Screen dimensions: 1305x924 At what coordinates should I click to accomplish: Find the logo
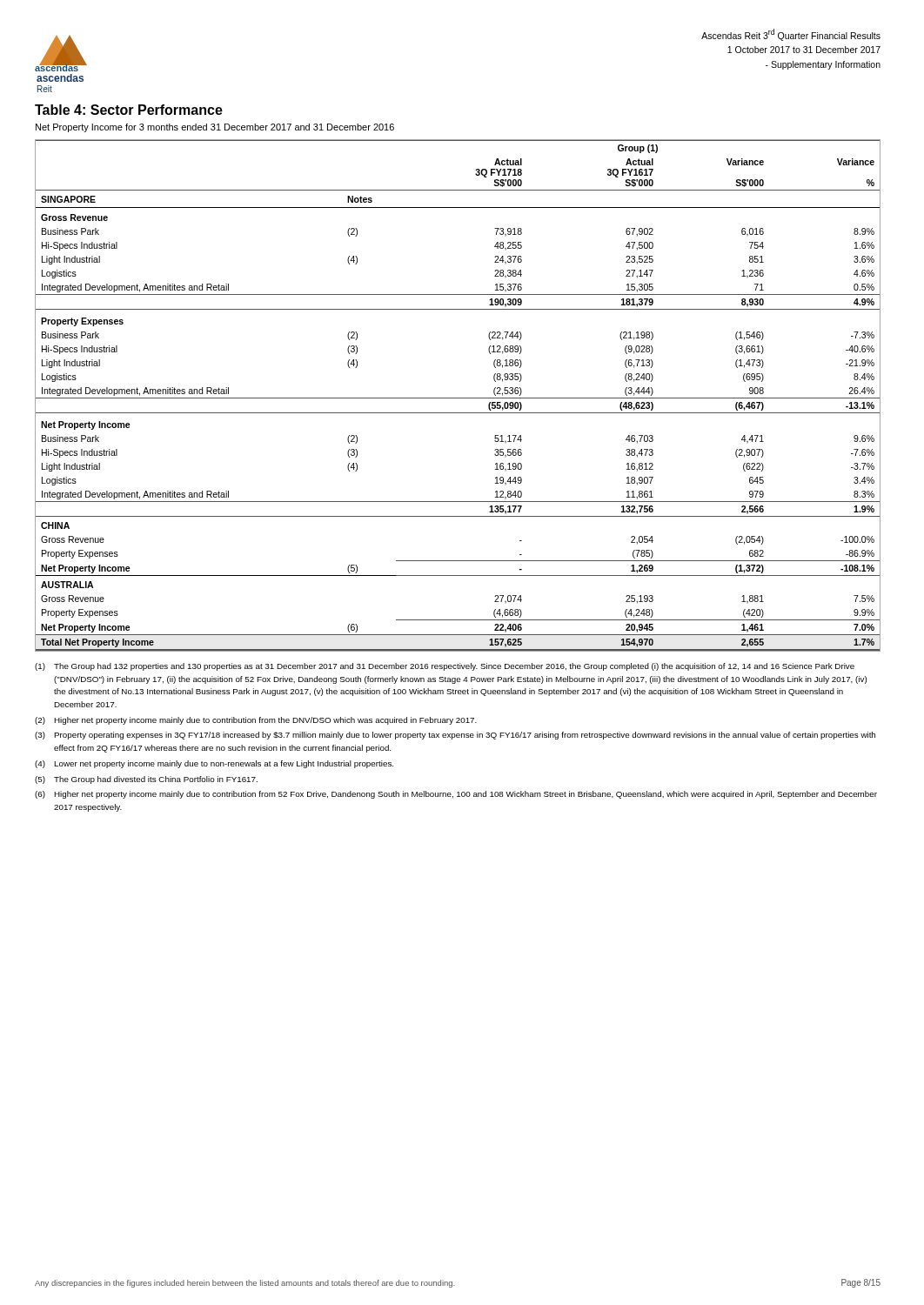74,50
